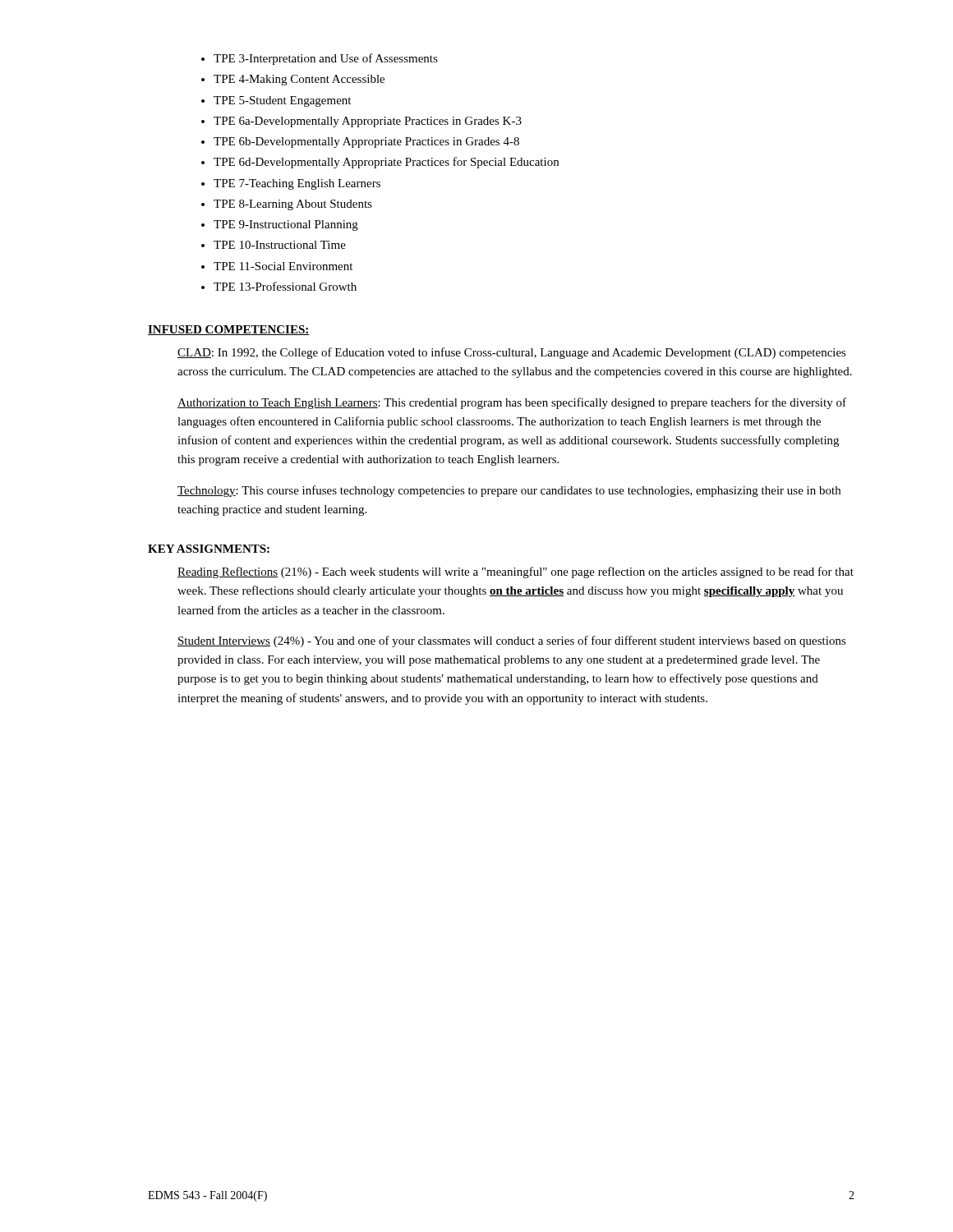The height and width of the screenshot is (1232, 953).
Task: Where does it say "TPE 11-Social Environment"?
Action: [283, 266]
